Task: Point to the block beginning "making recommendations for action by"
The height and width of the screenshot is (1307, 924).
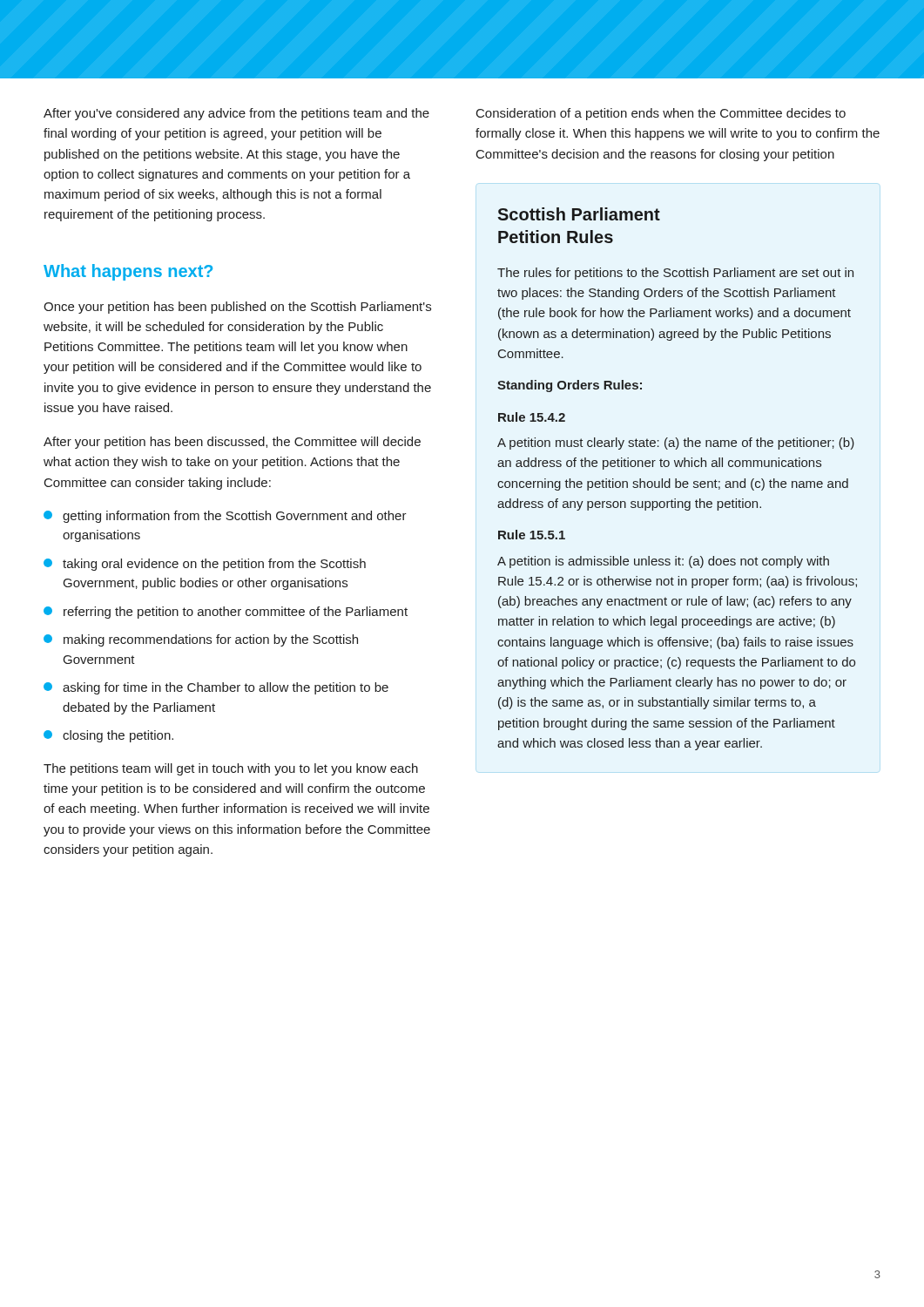Action: [x=239, y=650]
